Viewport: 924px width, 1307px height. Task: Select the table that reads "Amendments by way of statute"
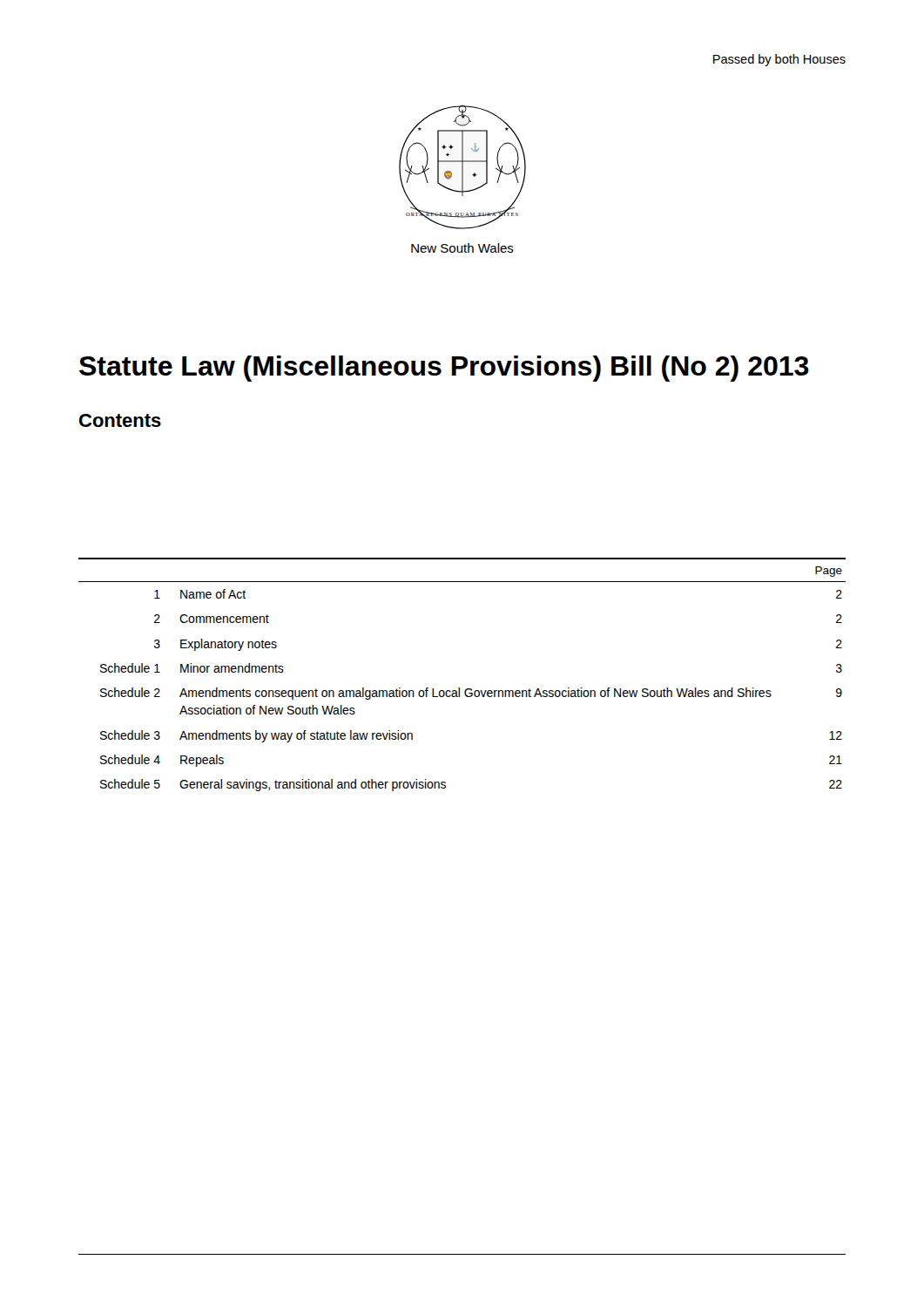coord(462,677)
